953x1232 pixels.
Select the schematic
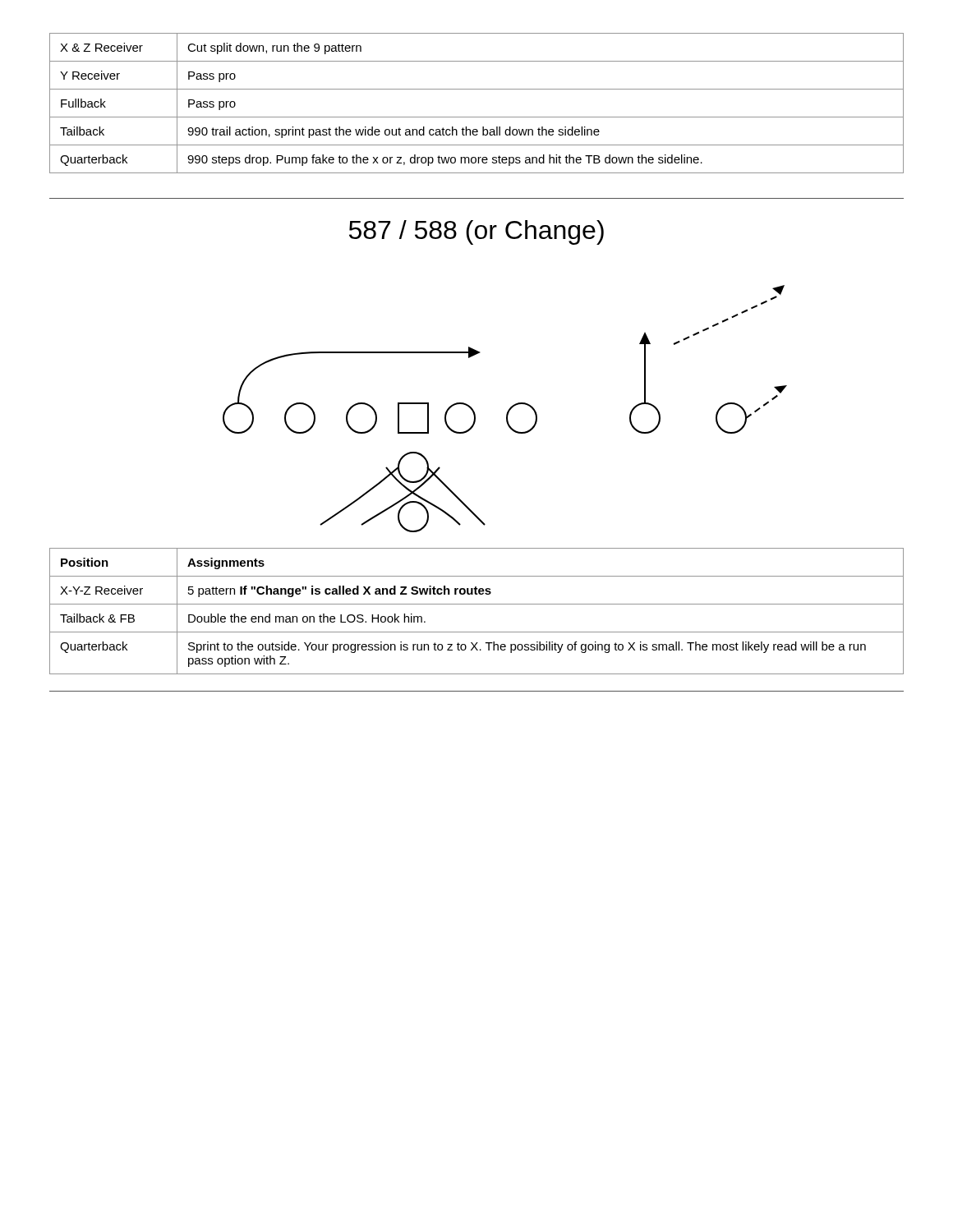point(476,395)
